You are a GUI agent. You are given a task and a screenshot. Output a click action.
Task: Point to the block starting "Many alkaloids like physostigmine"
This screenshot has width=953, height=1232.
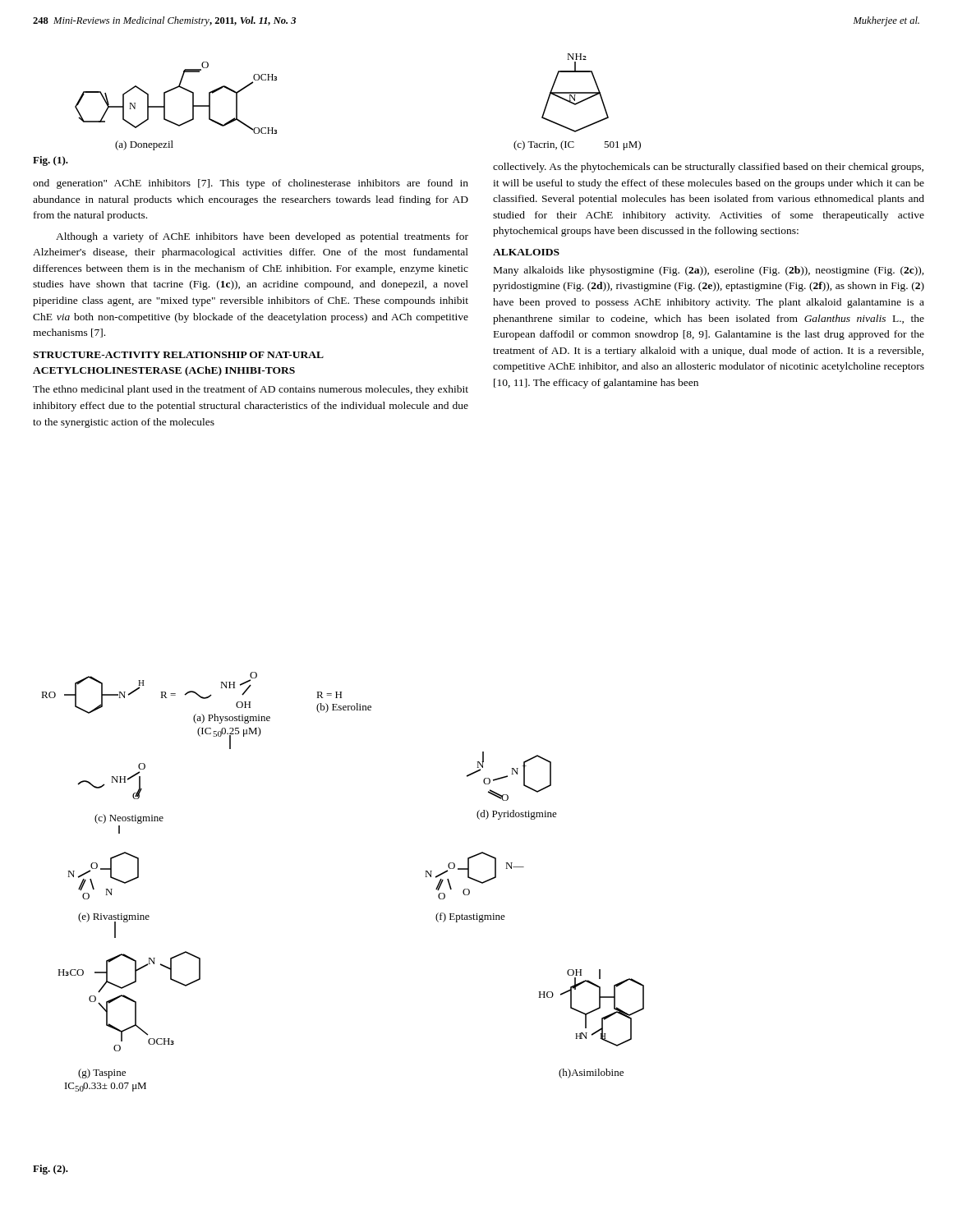[x=709, y=326]
